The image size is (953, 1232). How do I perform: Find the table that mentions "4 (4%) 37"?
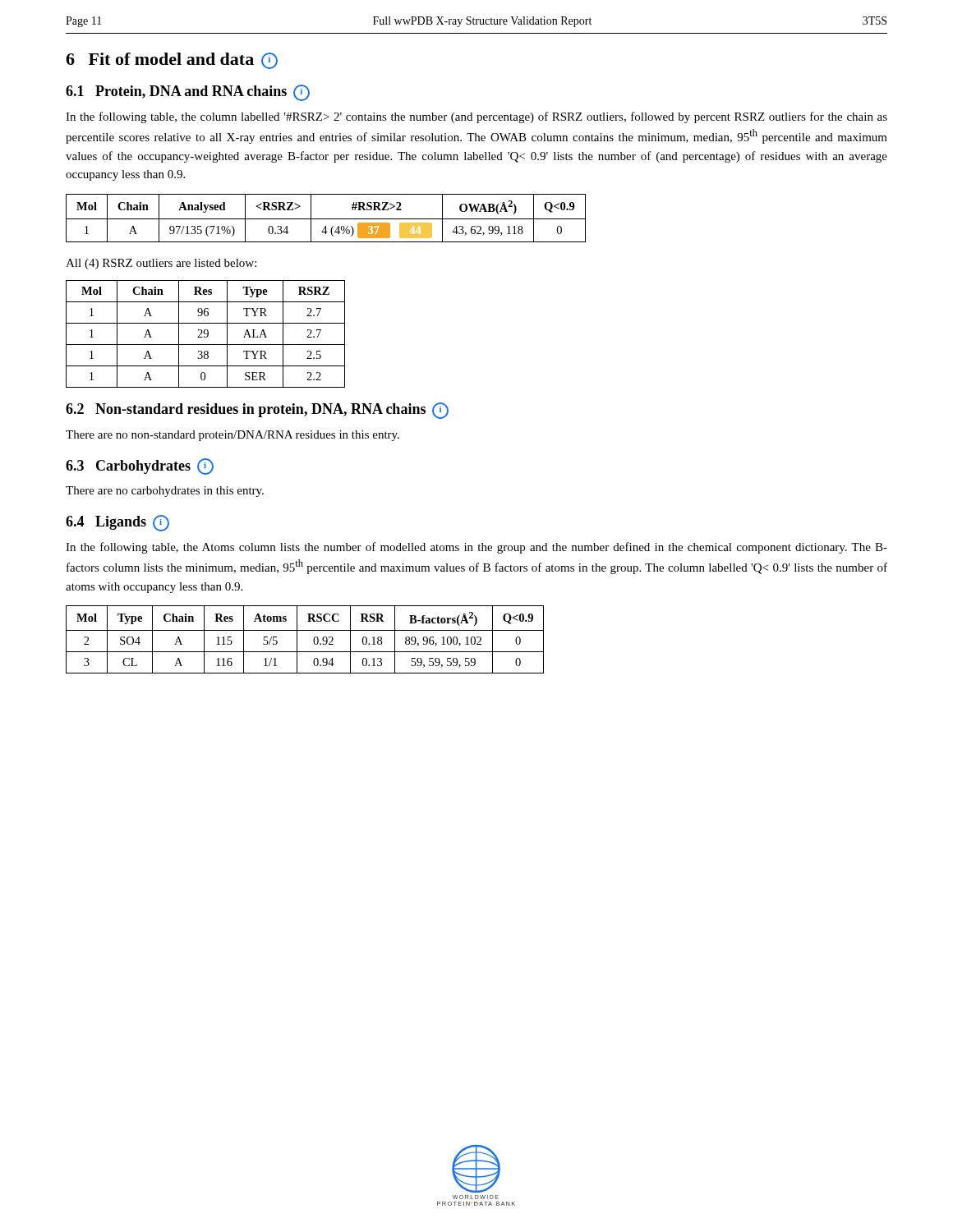(x=476, y=218)
